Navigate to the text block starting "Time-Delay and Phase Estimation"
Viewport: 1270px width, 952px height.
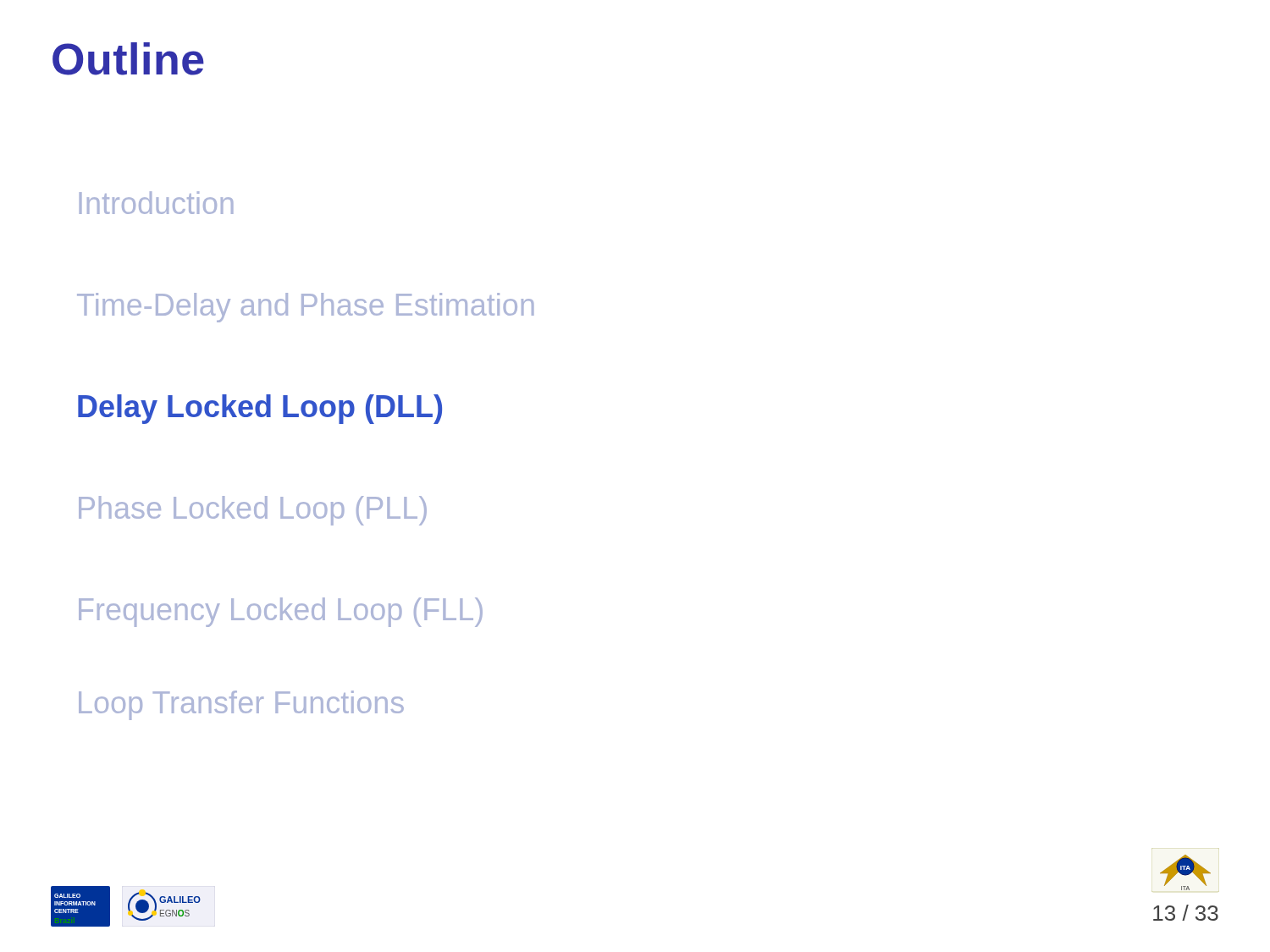(x=306, y=305)
